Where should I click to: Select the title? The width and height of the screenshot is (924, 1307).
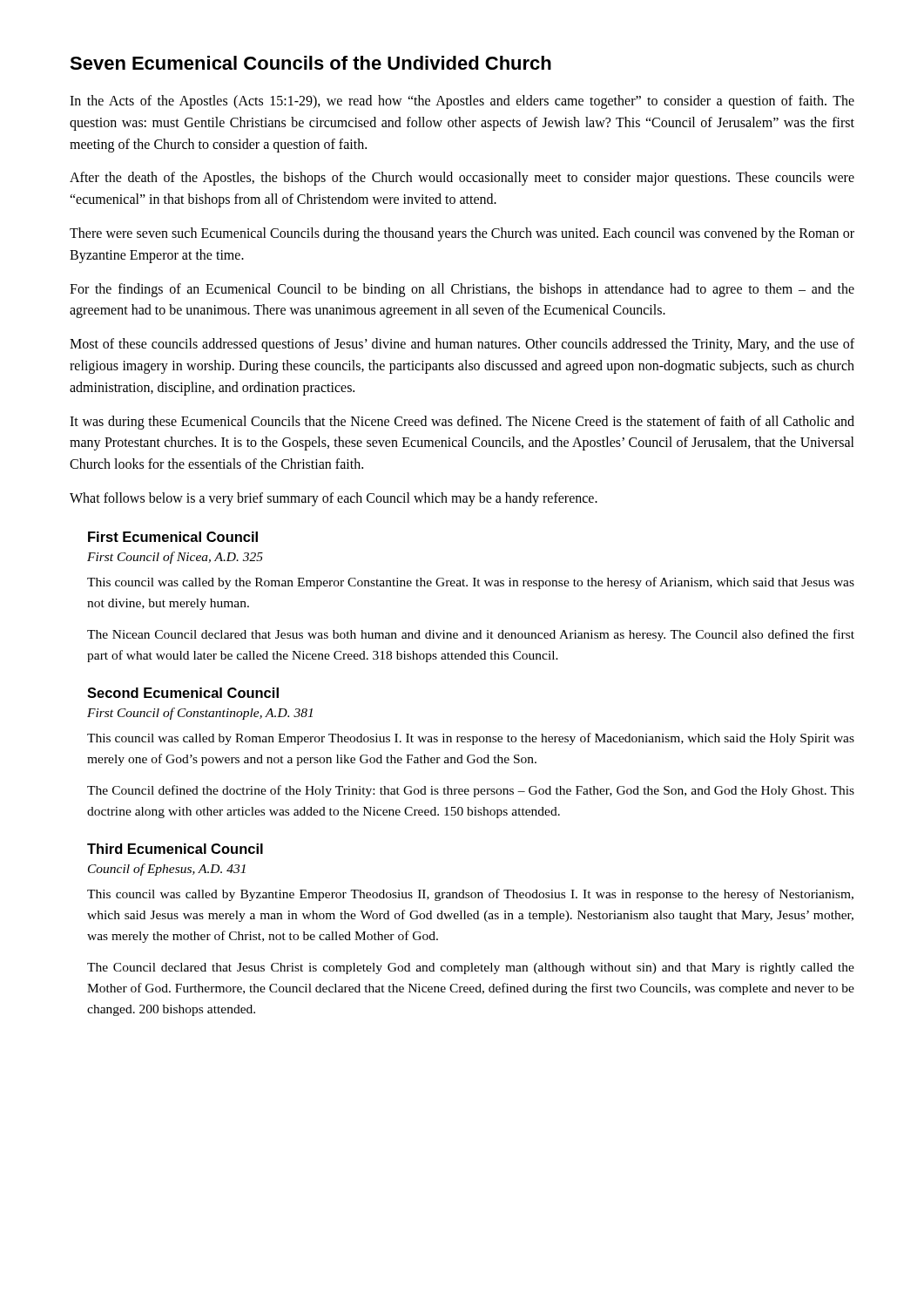(311, 63)
